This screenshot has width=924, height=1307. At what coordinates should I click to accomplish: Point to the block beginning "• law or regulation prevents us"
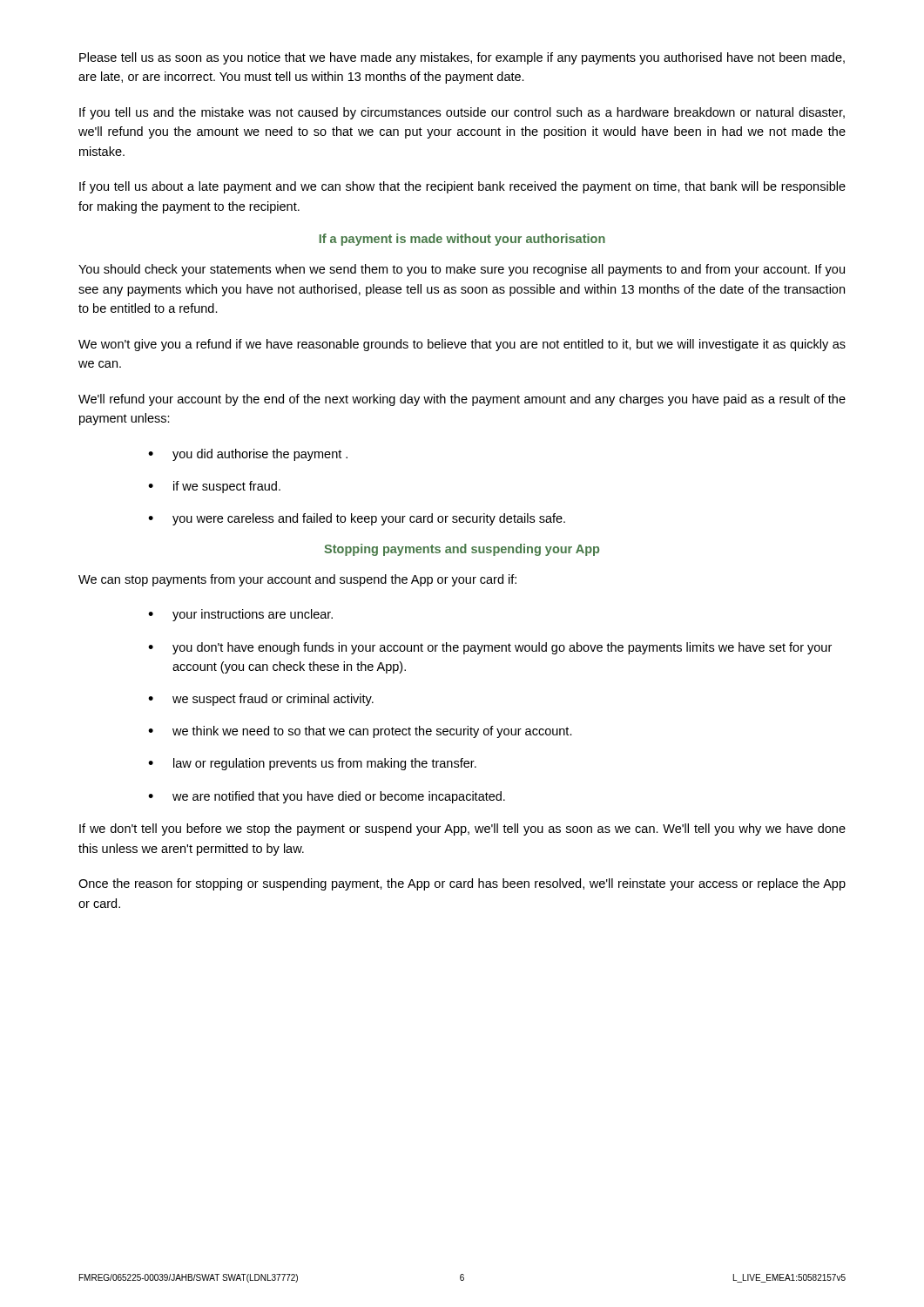click(x=312, y=764)
